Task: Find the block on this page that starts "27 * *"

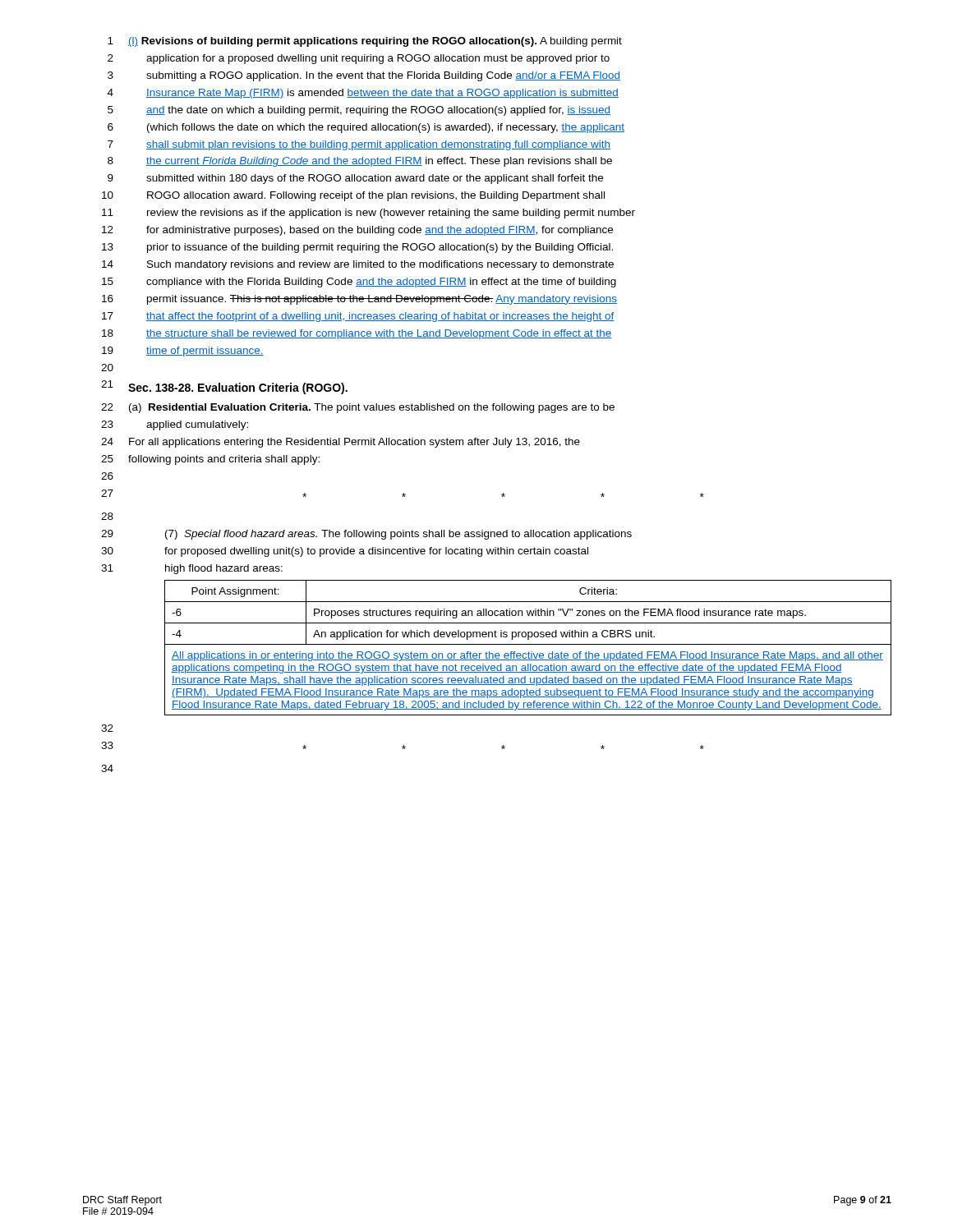Action: [x=403, y=493]
